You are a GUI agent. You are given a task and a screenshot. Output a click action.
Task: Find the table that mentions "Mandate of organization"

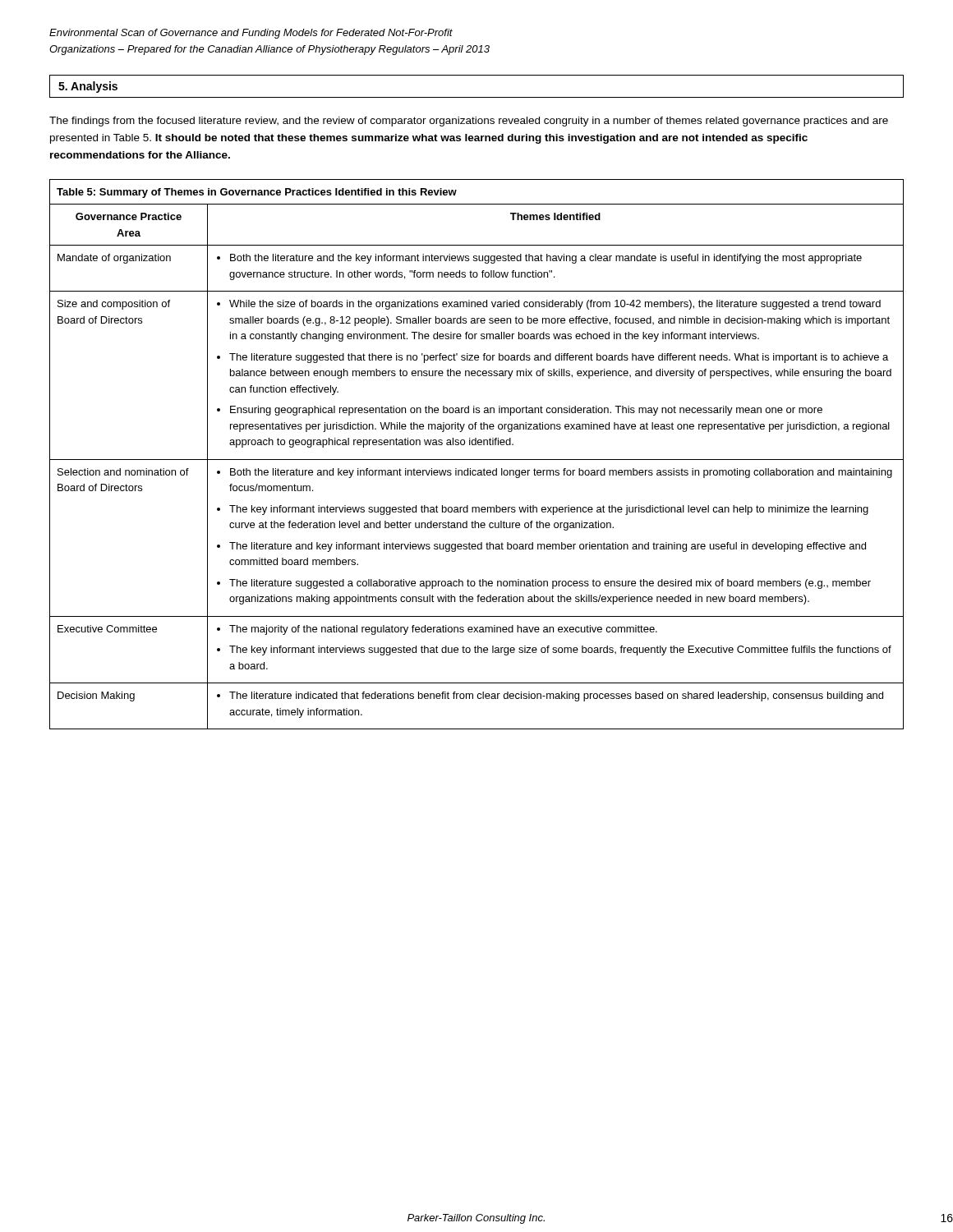(476, 454)
